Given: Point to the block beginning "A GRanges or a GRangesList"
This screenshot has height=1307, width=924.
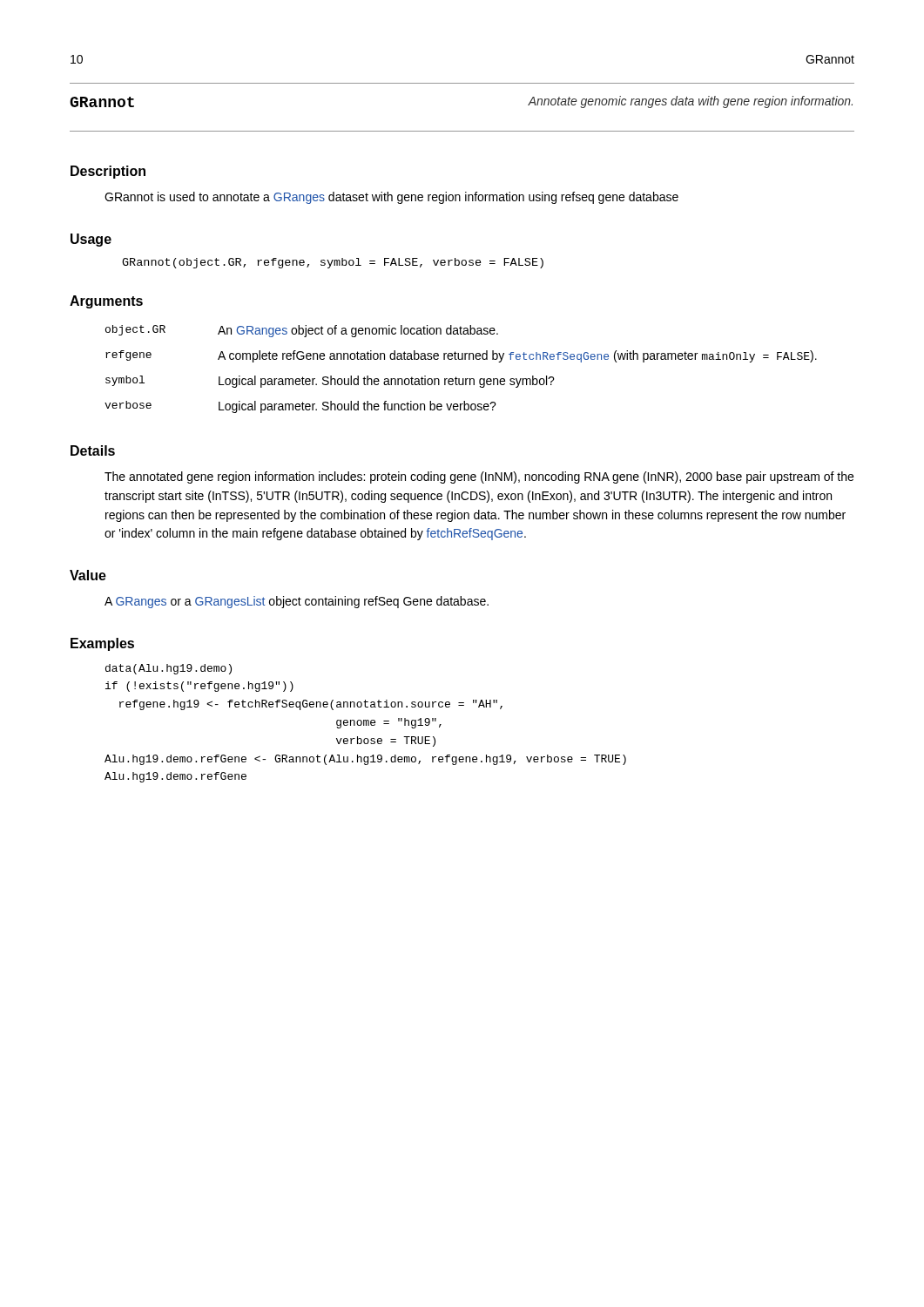Looking at the screenshot, I should (x=297, y=601).
